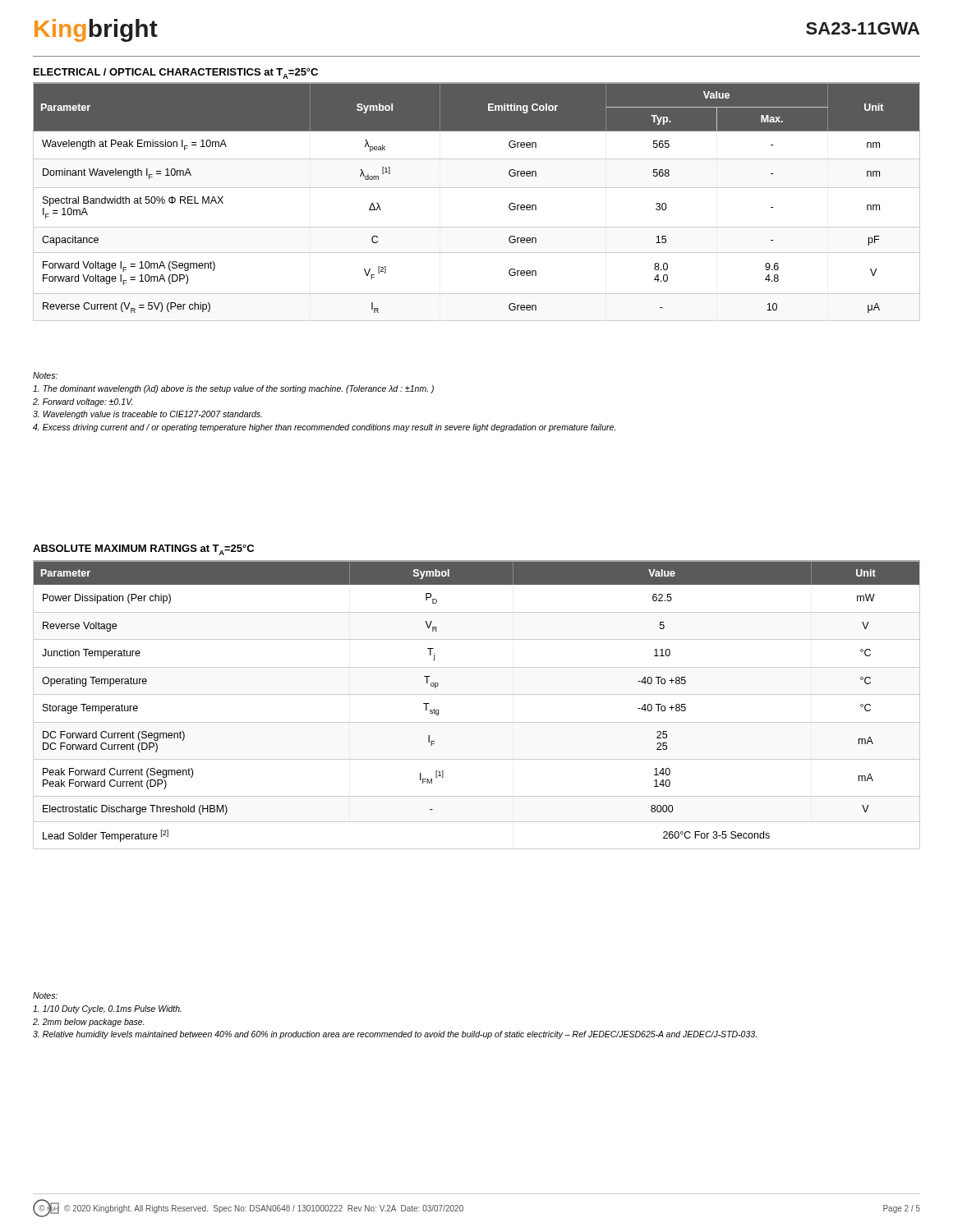Screen dimensions: 1232x953
Task: Point to the section header beginning "ELECTRICAL / OPTICAL"
Action: [176, 73]
